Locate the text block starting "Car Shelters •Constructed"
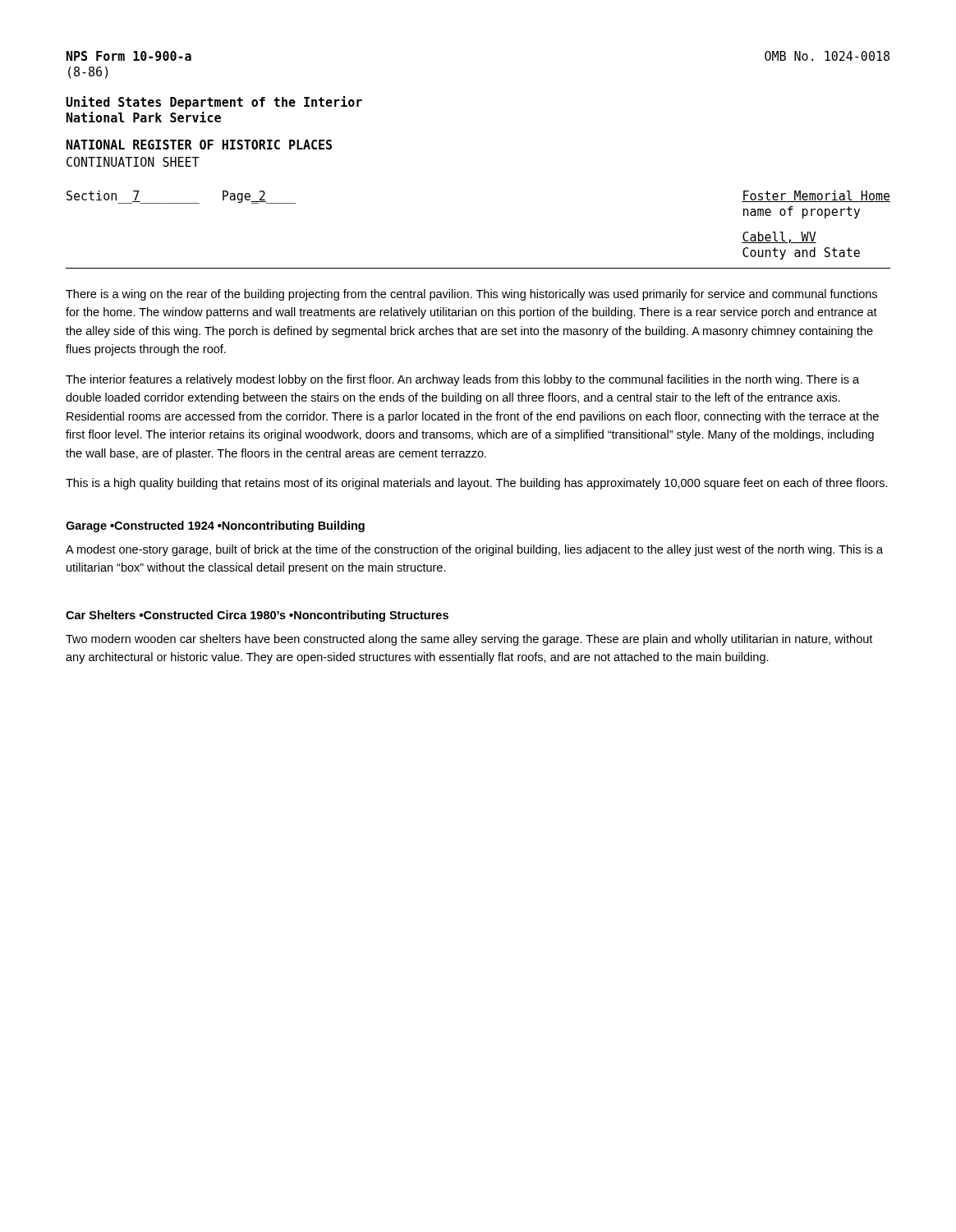 point(257,615)
